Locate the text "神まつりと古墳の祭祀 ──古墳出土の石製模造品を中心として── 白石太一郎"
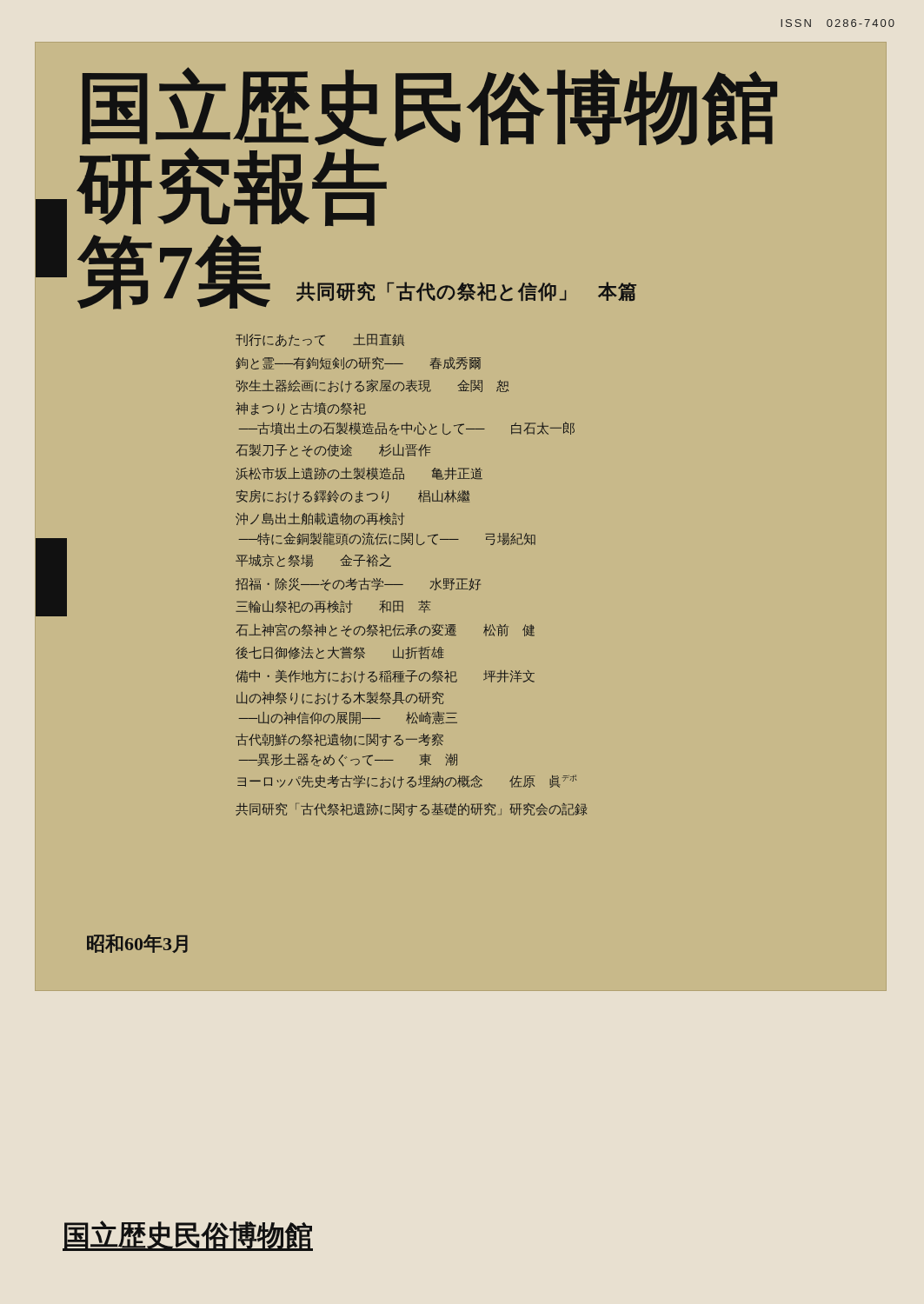 click(x=406, y=418)
